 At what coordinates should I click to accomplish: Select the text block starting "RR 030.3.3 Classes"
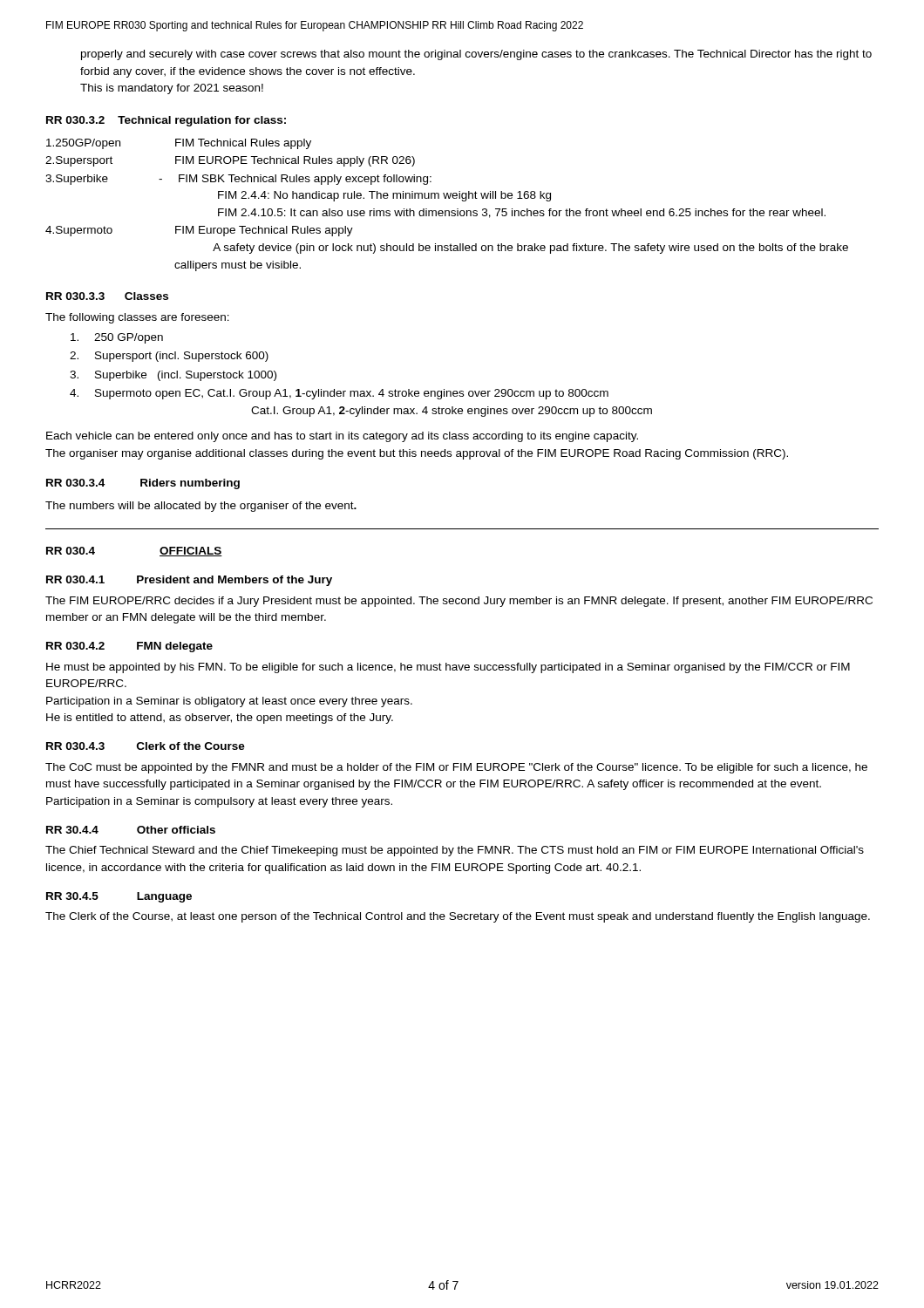coord(107,296)
